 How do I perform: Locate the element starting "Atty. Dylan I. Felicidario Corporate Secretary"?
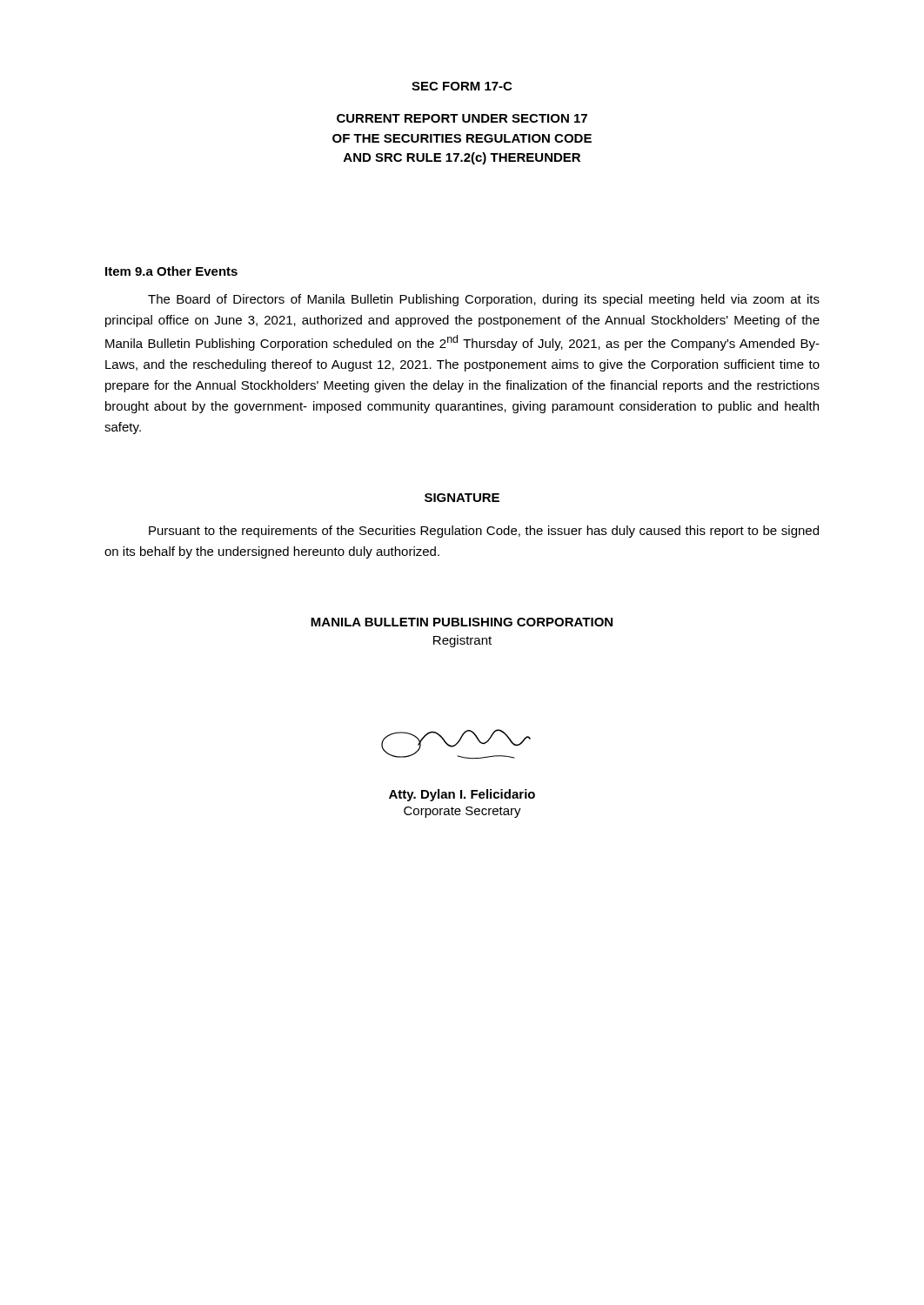pyautogui.click(x=462, y=802)
